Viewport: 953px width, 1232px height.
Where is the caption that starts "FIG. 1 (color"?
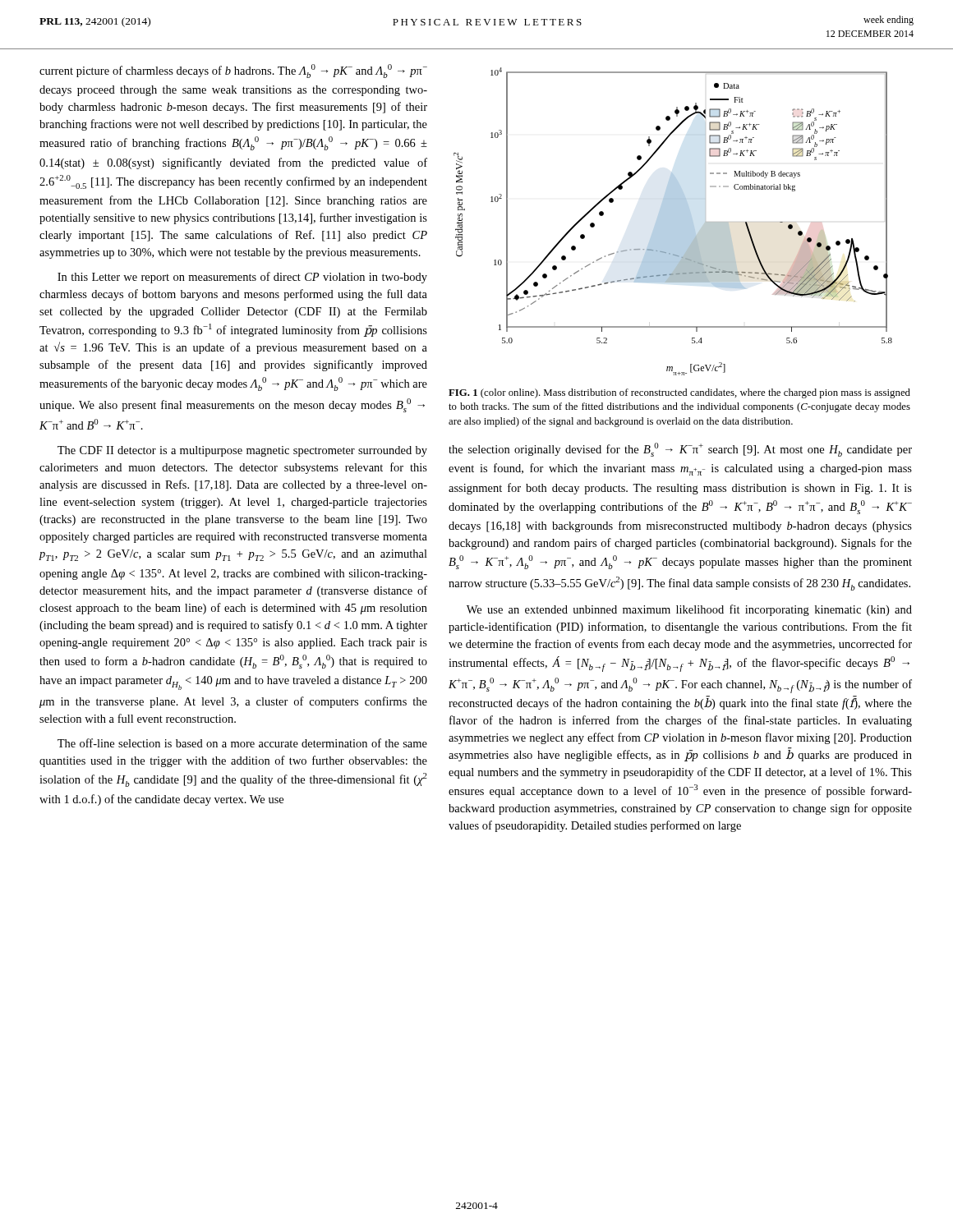(x=679, y=407)
